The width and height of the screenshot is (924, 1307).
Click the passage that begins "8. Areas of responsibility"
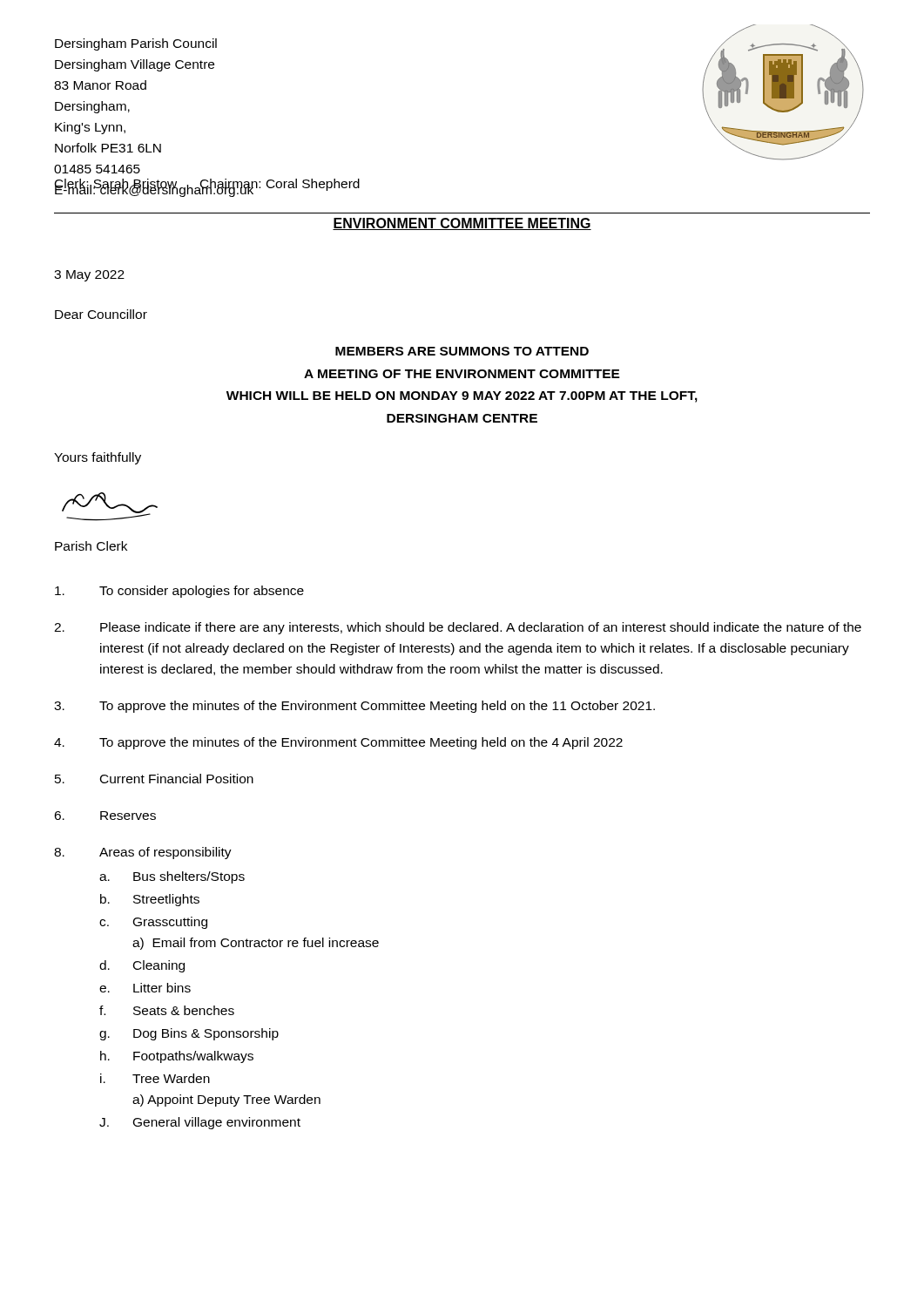143,853
